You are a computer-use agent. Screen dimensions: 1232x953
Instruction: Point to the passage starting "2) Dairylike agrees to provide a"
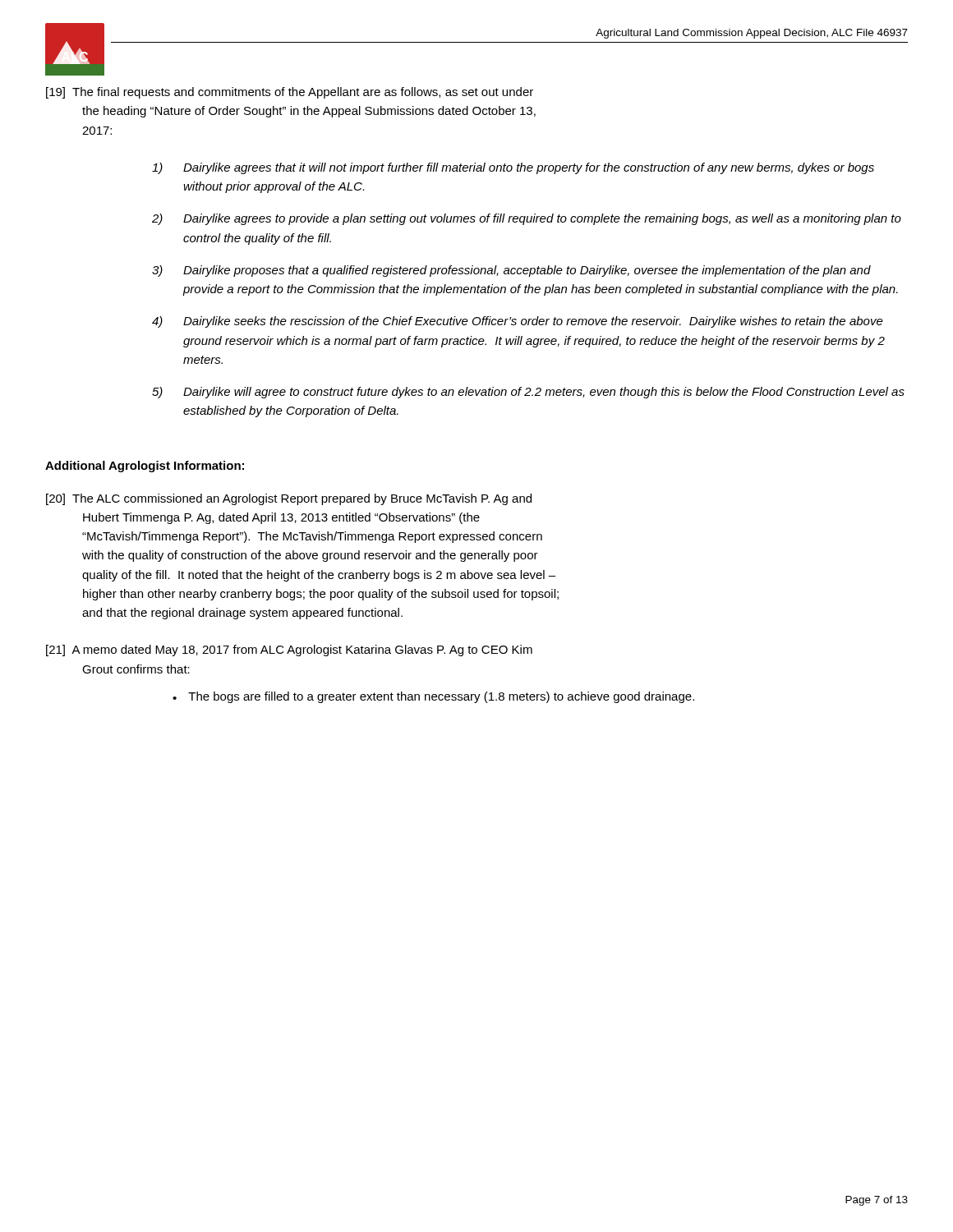530,228
